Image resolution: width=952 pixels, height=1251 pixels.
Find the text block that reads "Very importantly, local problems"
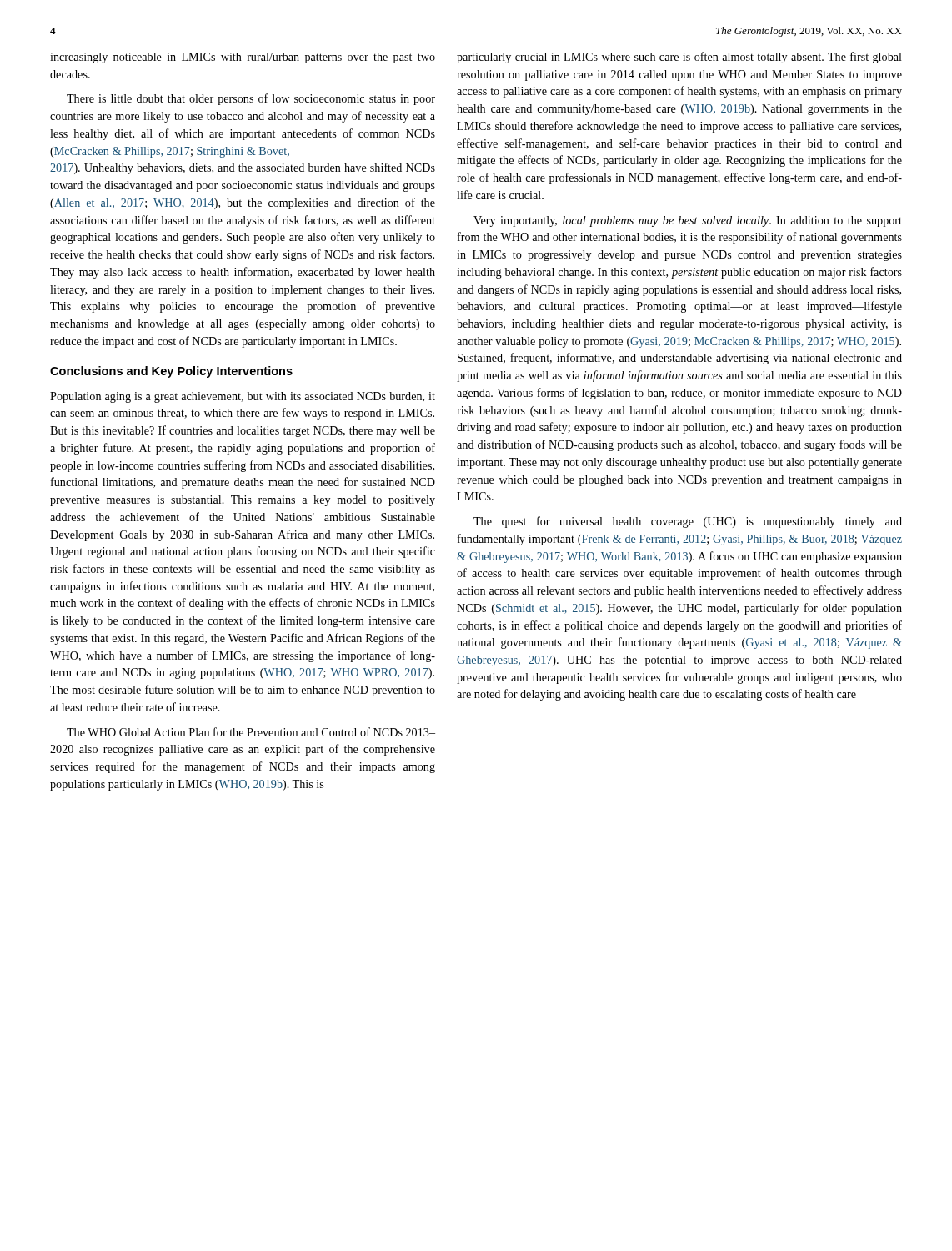pyautogui.click(x=679, y=359)
